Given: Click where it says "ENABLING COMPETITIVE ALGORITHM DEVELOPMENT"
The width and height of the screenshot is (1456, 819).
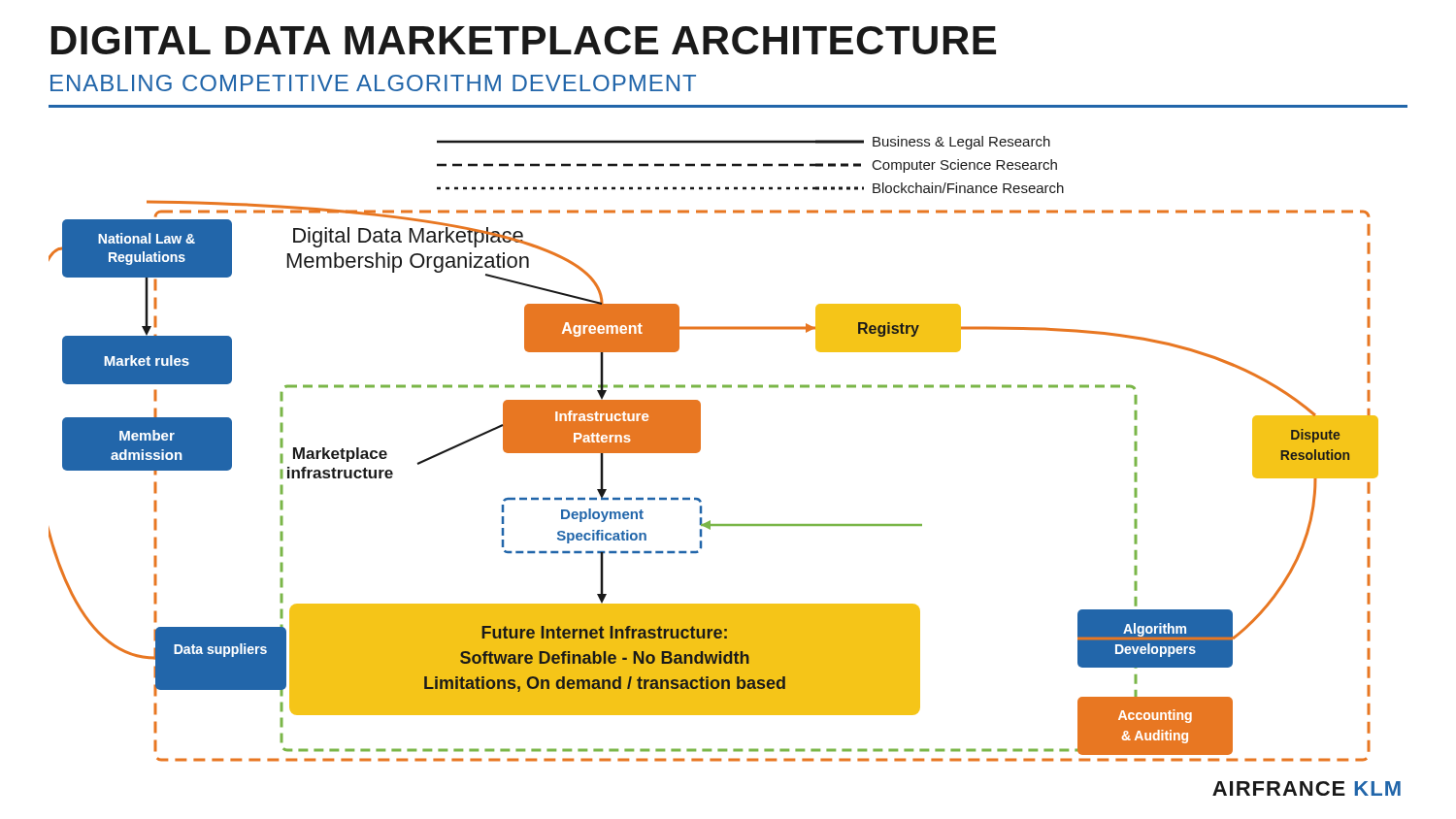Looking at the screenshot, I should [x=373, y=83].
